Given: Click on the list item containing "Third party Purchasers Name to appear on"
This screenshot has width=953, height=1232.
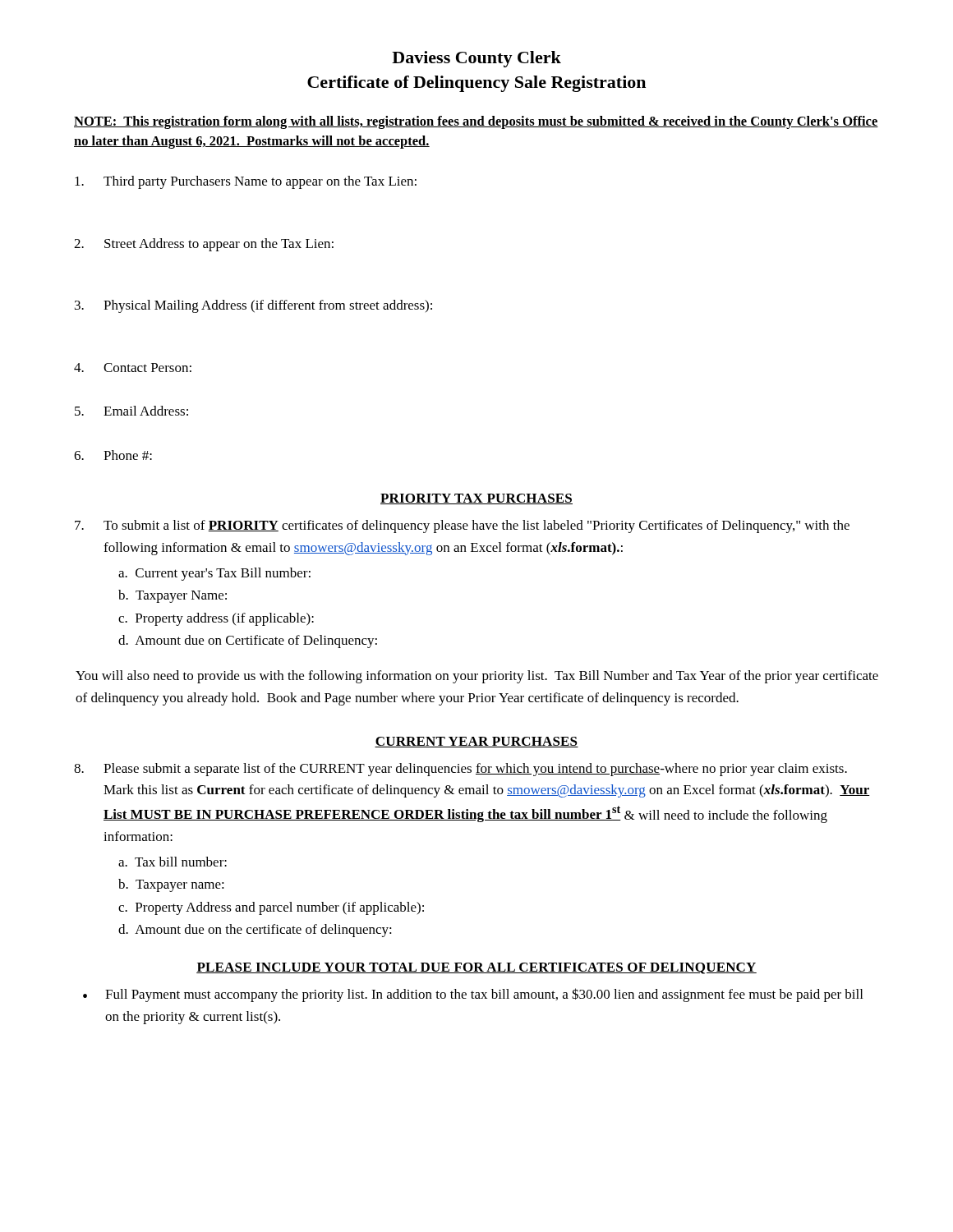Looking at the screenshot, I should pyautogui.click(x=246, y=182).
